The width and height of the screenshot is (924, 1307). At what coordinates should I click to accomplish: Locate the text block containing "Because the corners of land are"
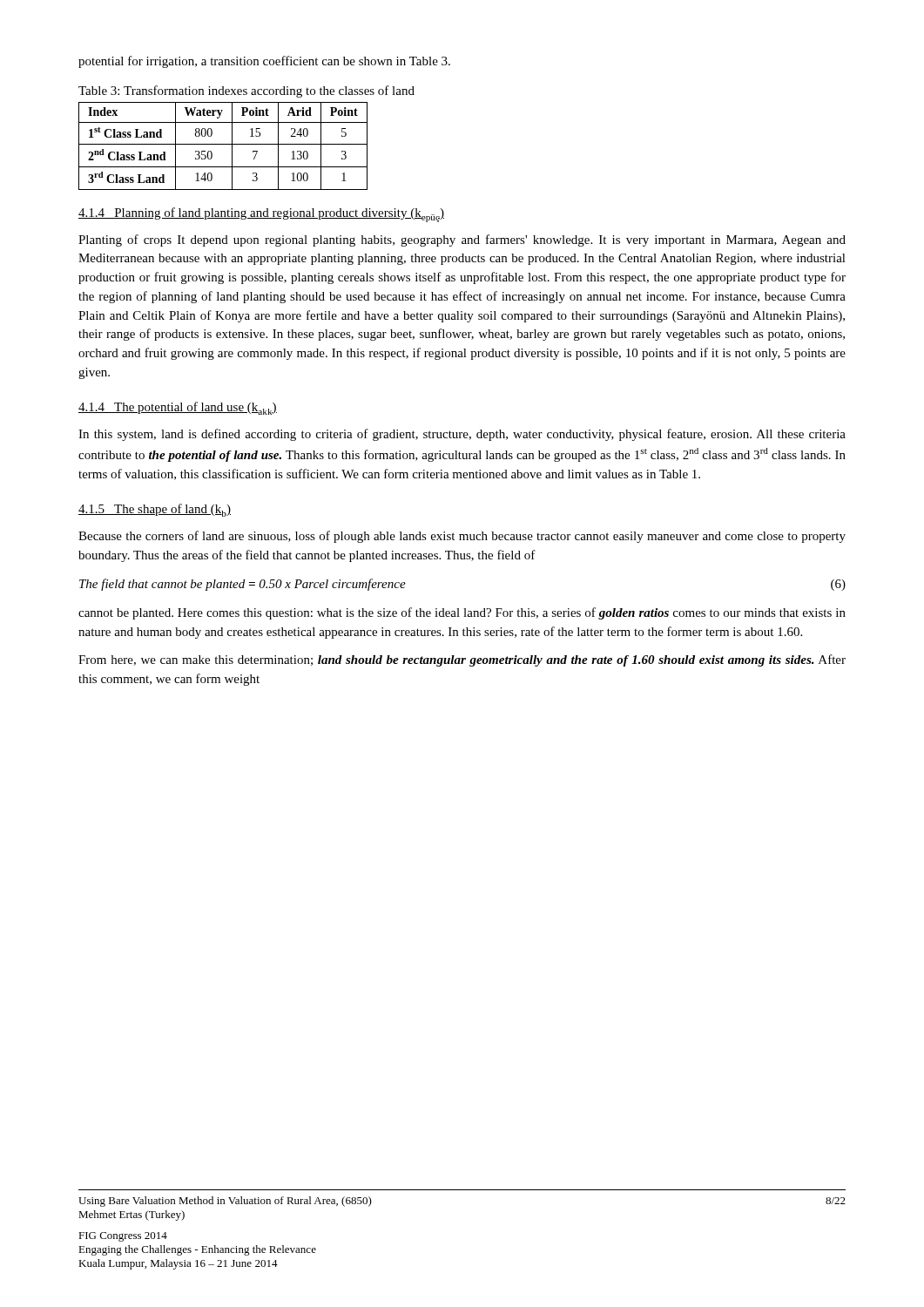click(462, 546)
